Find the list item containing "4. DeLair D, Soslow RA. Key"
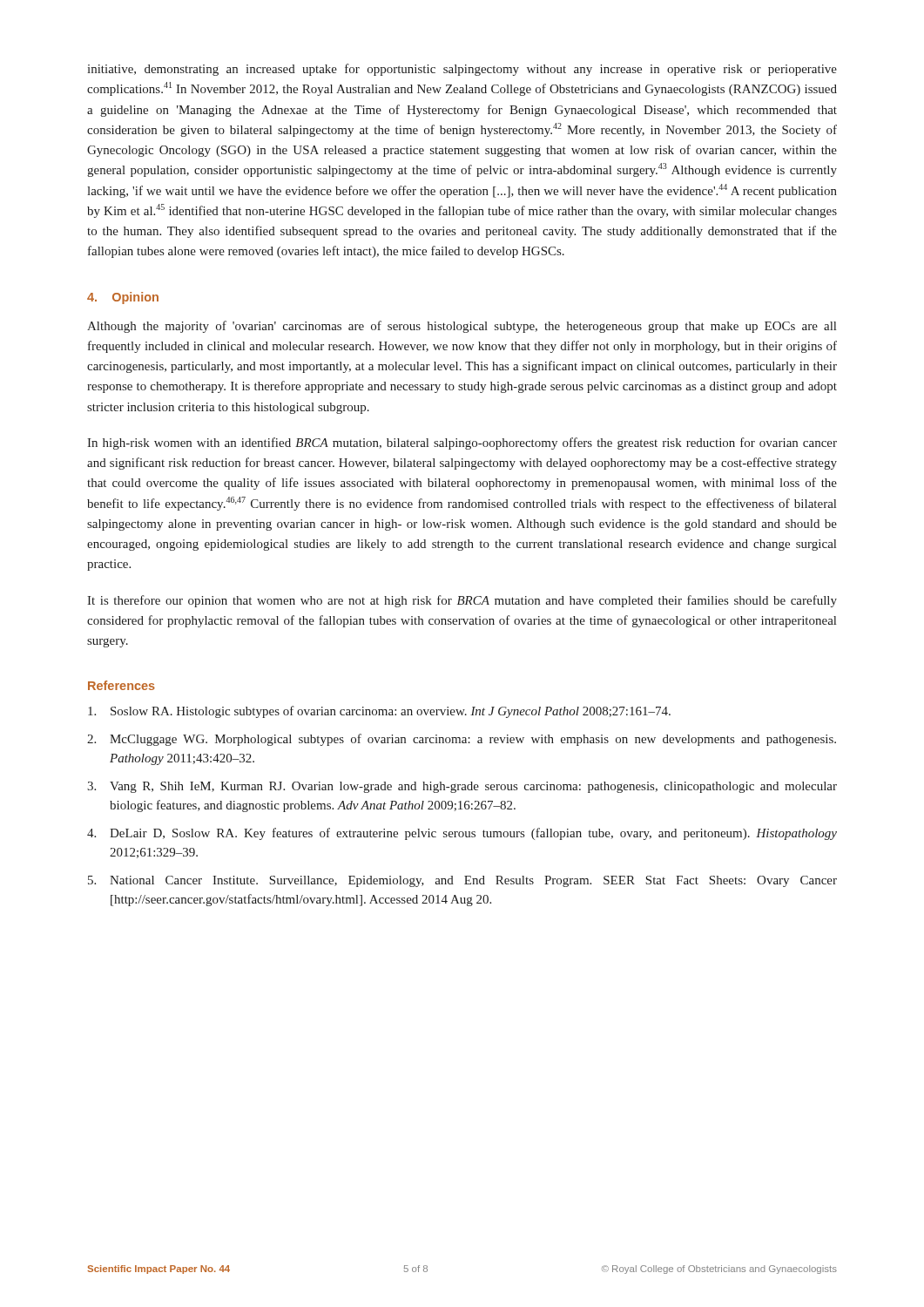The image size is (924, 1307). (x=462, y=843)
